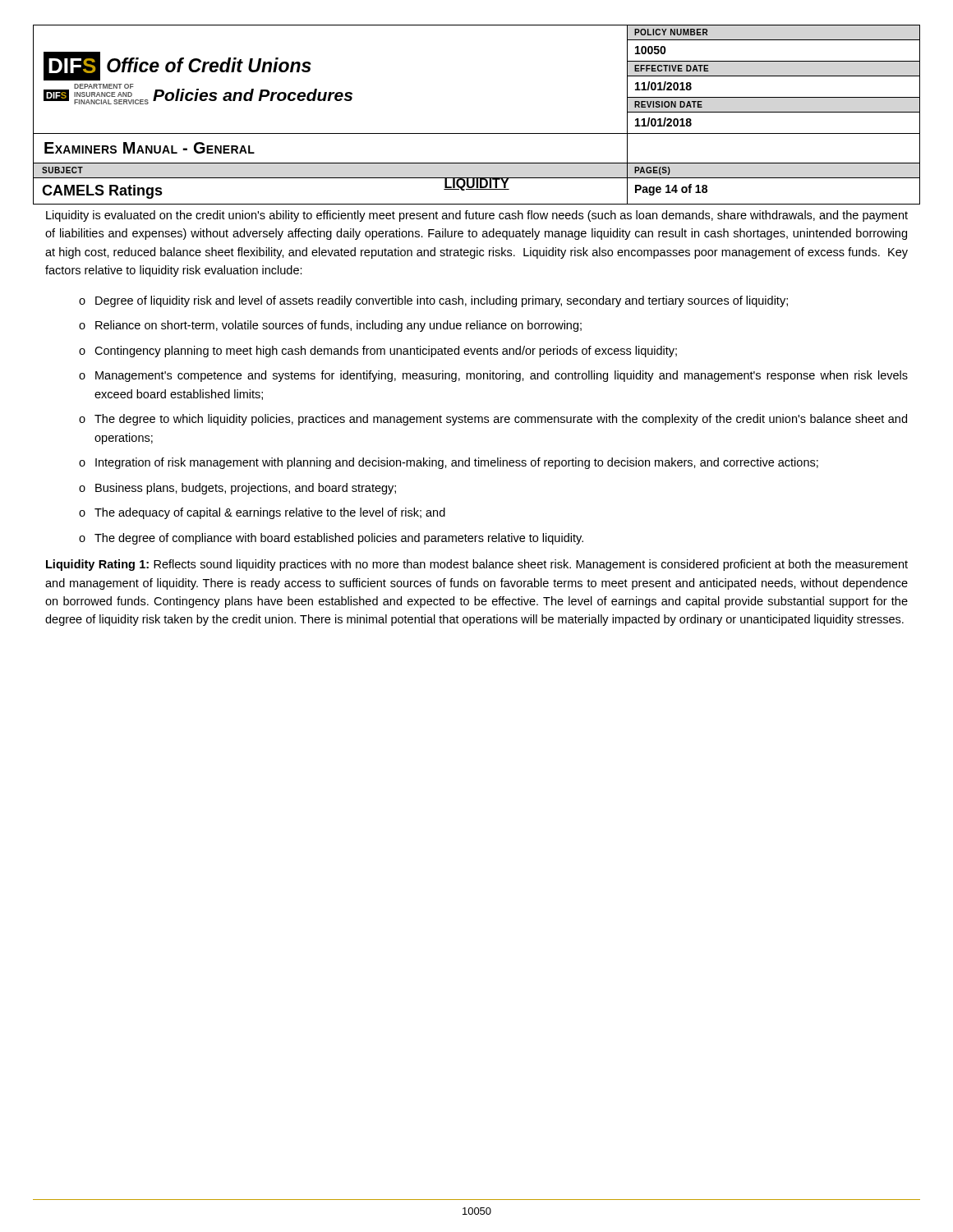This screenshot has height=1232, width=953.
Task: Select the list item with the text "o Management's competence and"
Action: tap(489, 385)
